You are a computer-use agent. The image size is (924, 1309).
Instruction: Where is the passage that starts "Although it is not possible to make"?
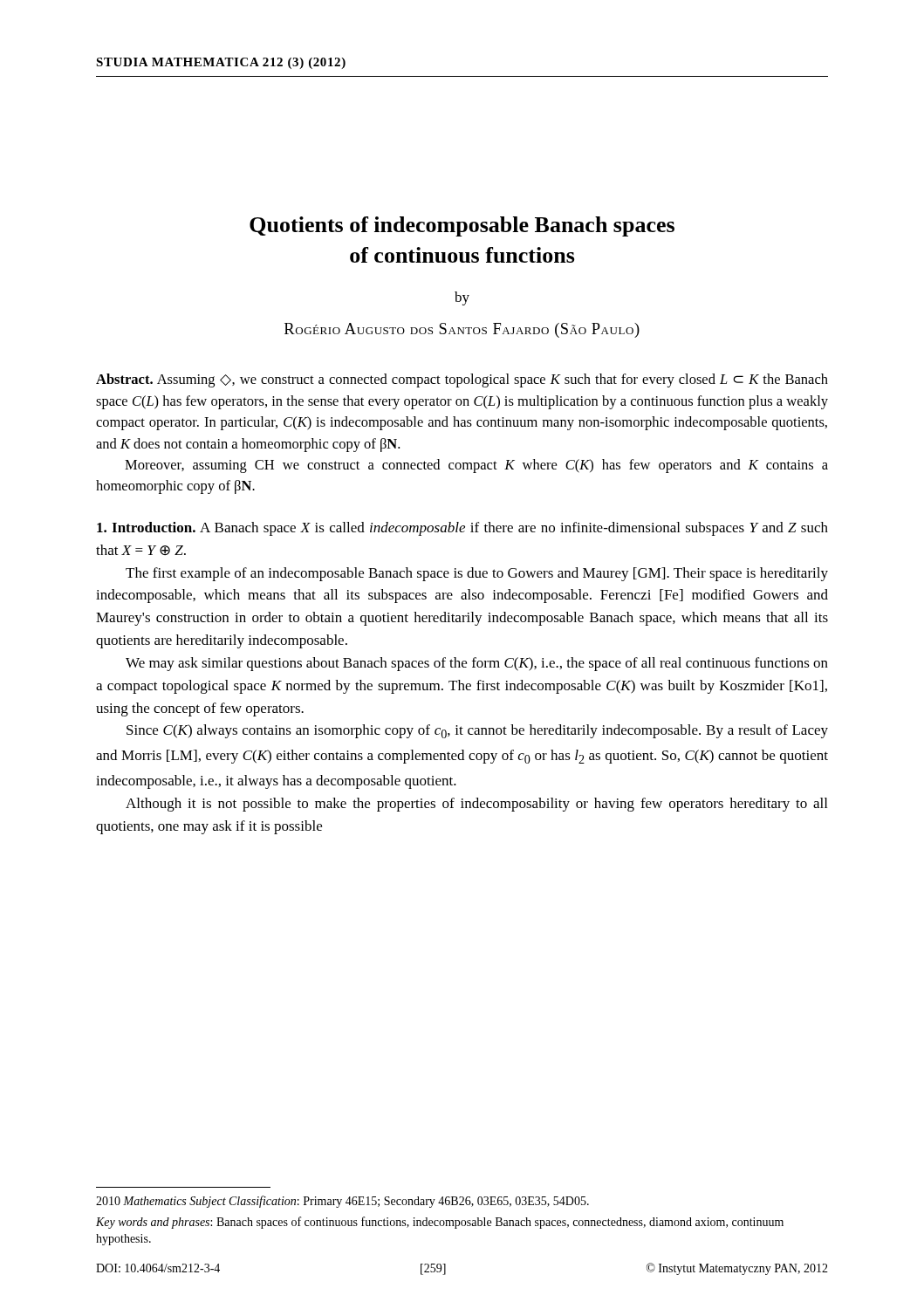pos(462,815)
